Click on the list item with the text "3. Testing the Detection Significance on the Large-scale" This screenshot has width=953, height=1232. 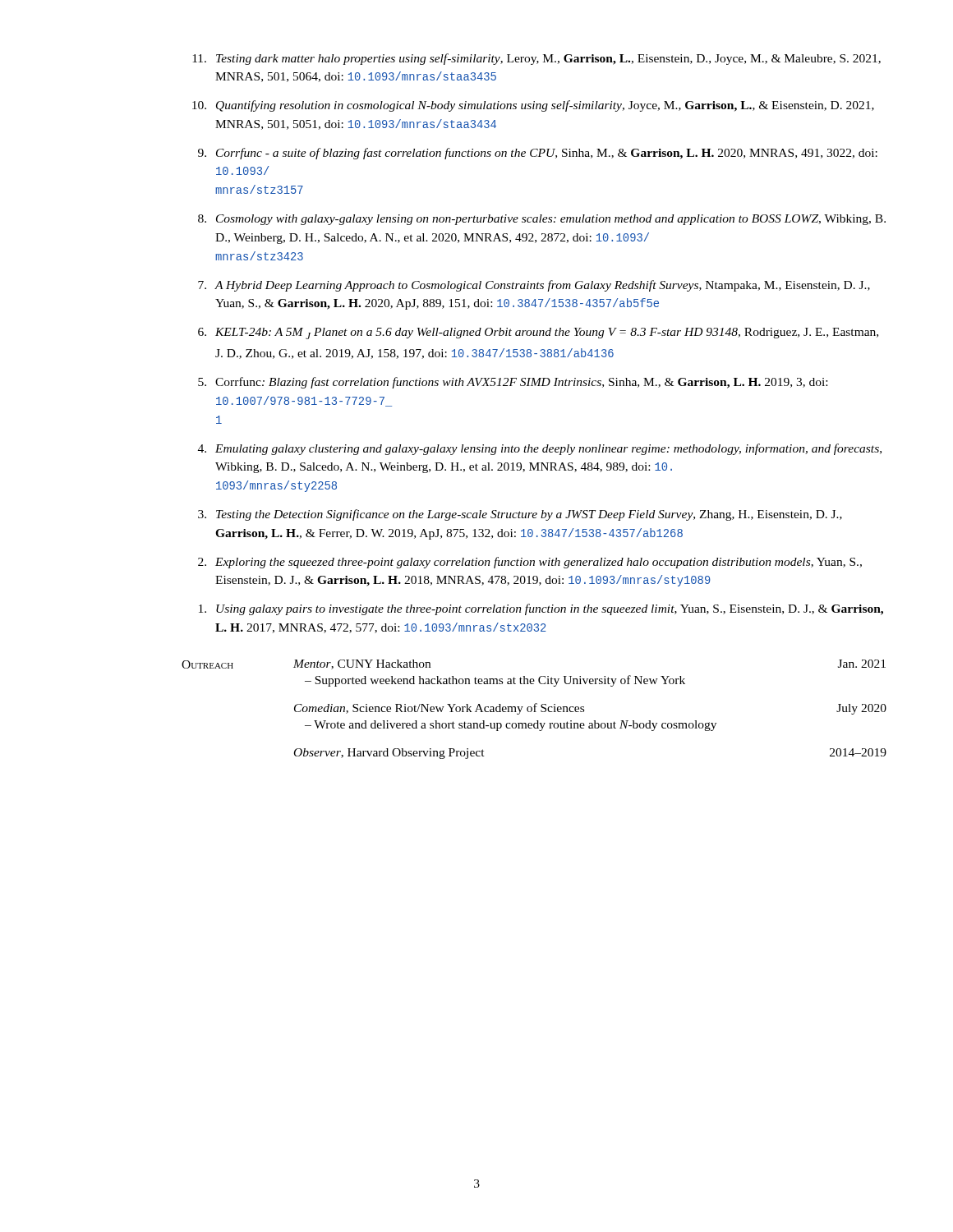[x=534, y=524]
